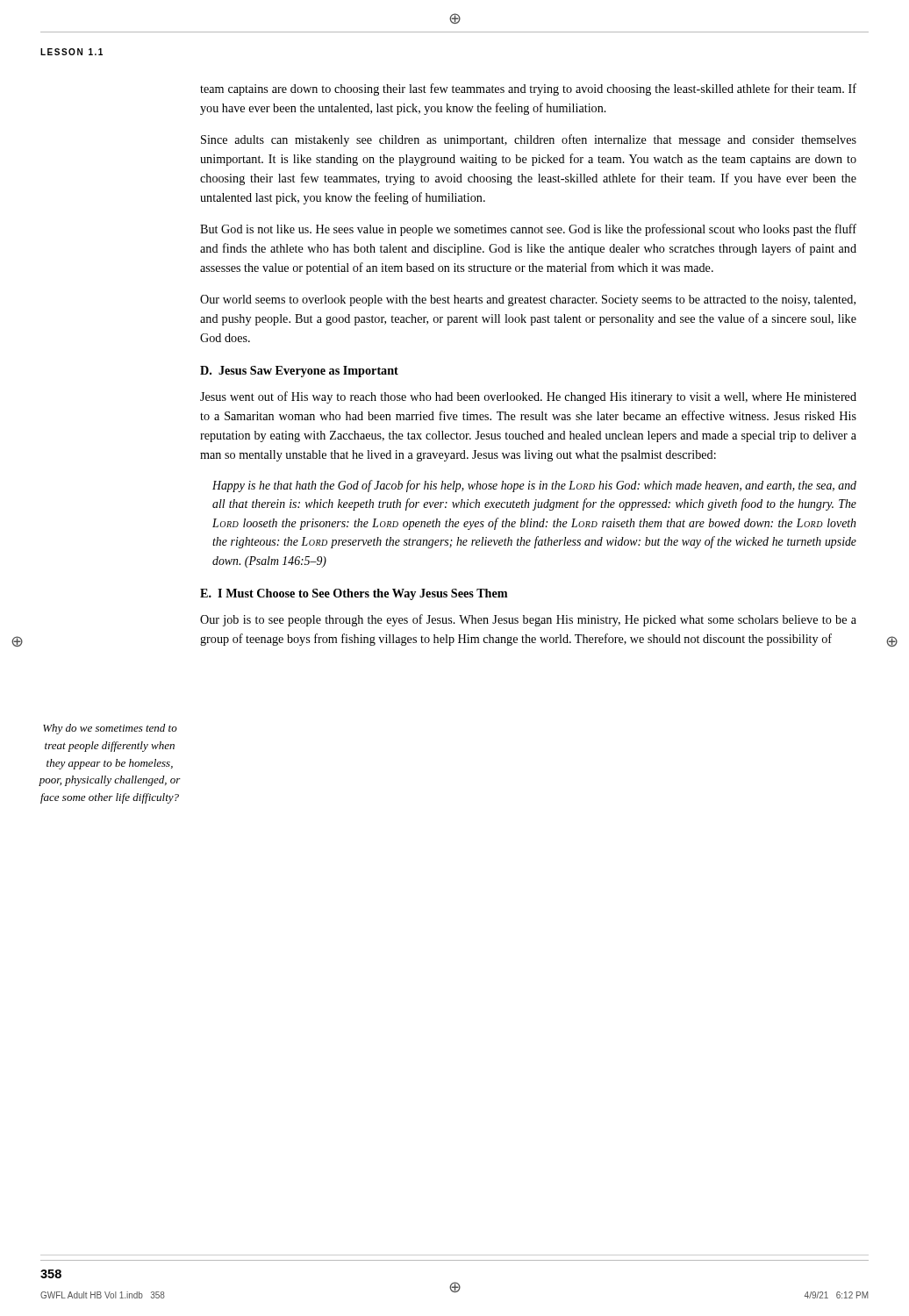This screenshot has width=909, height=1316.
Task: Find the block starting "Our world seems to"
Action: [528, 318]
